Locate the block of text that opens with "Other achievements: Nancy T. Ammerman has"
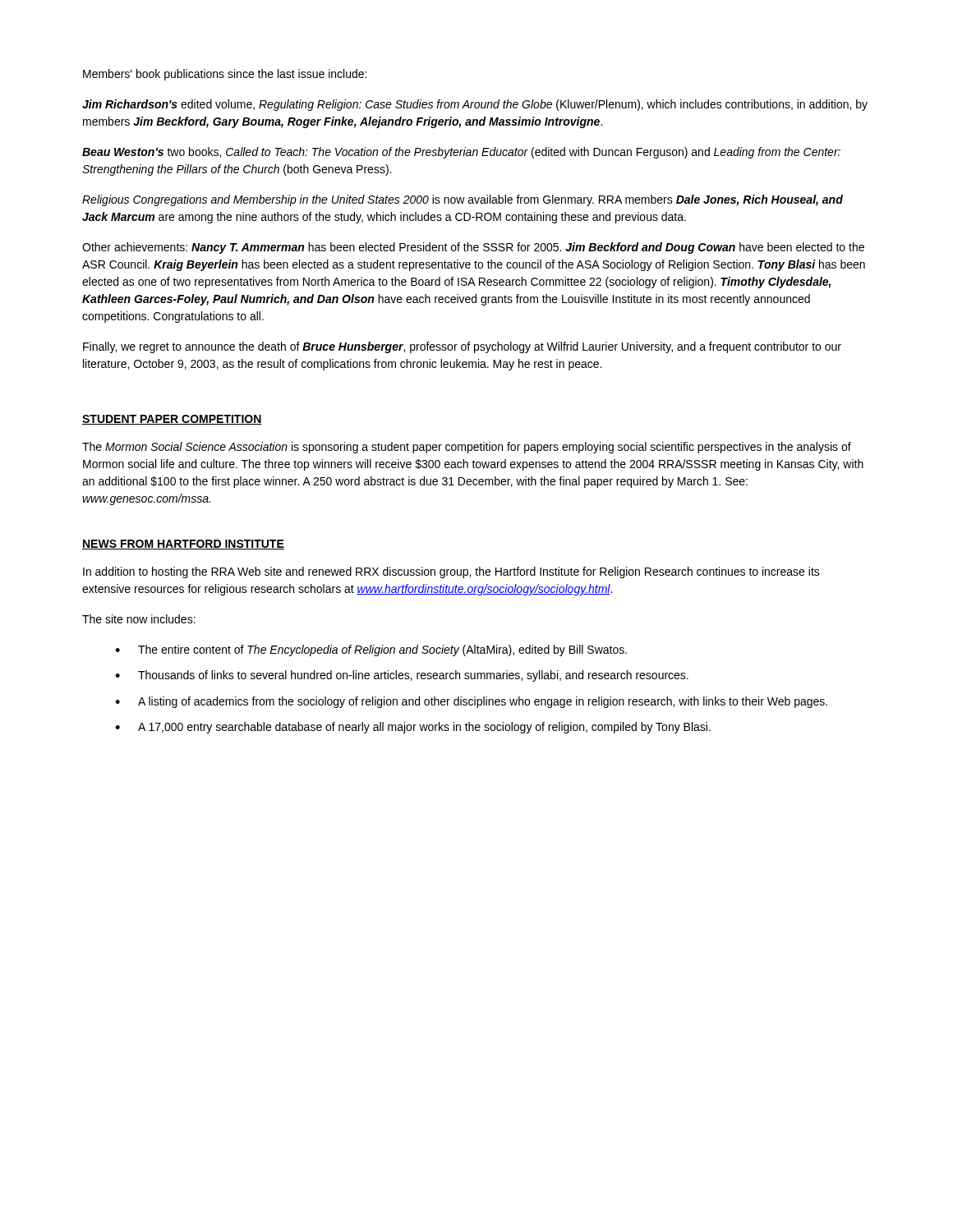Screen dimensions: 1232x953 [x=474, y=282]
